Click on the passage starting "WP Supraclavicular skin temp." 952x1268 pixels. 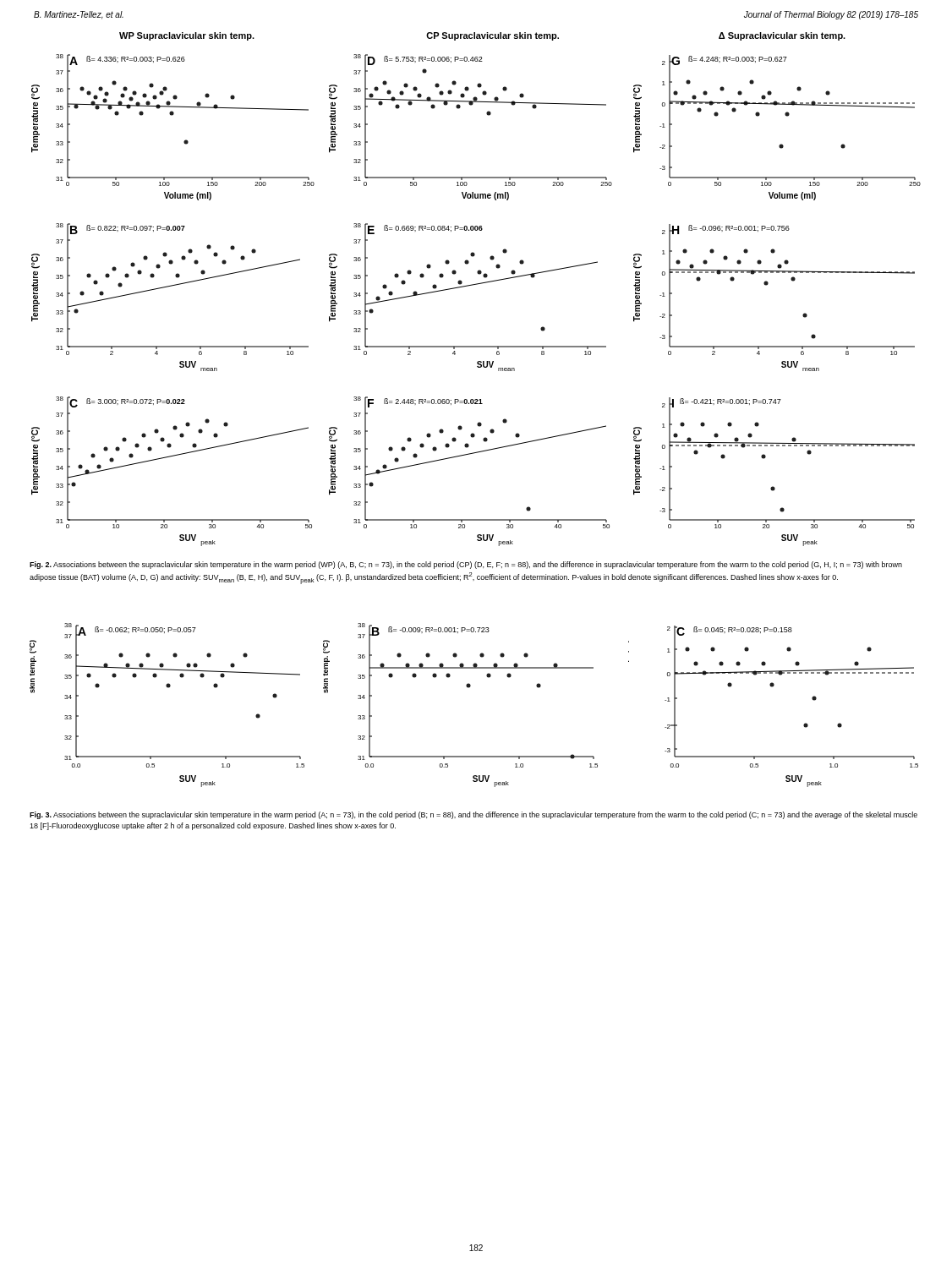point(187,36)
